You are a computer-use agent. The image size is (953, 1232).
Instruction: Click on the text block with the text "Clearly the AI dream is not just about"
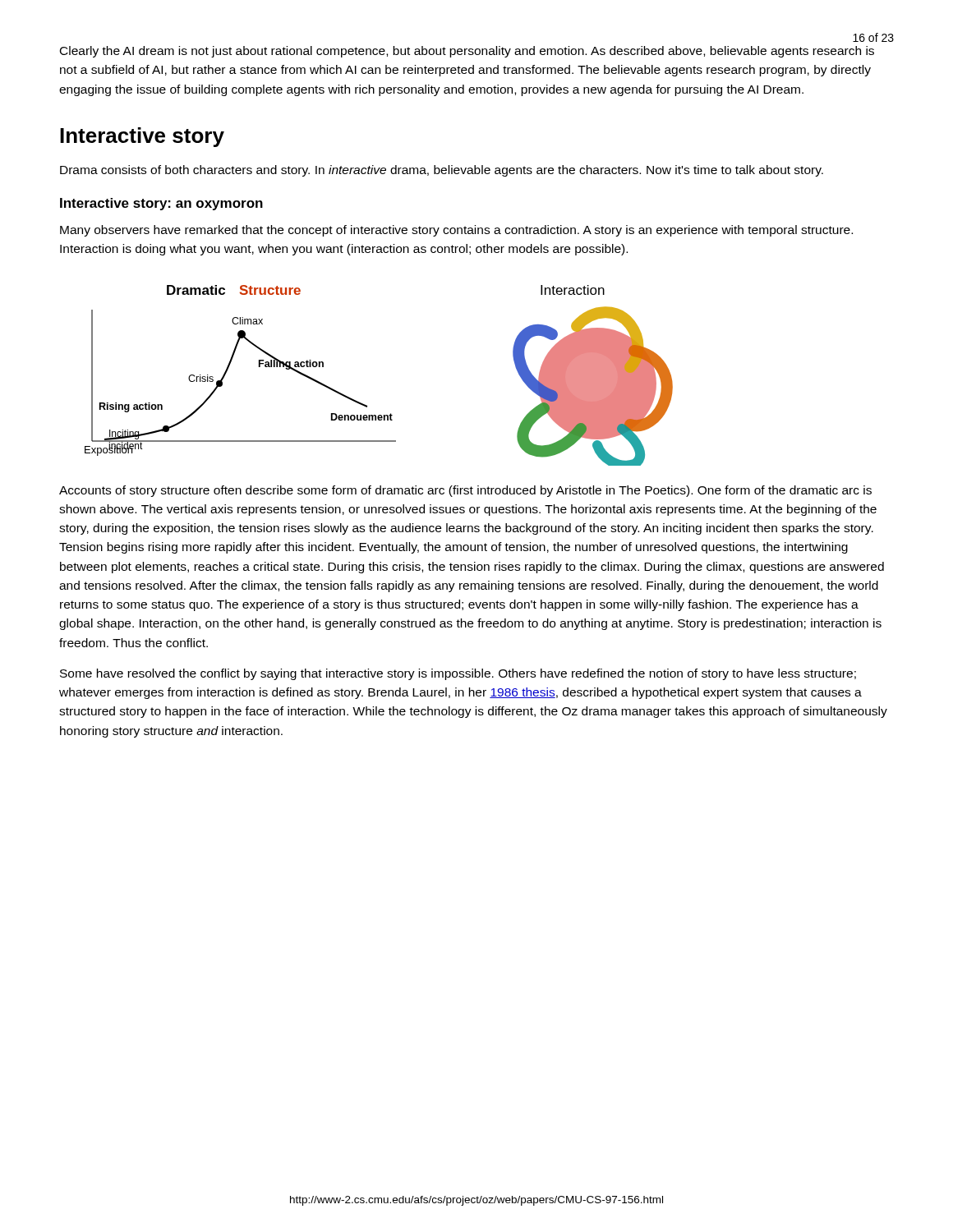pyautogui.click(x=467, y=70)
